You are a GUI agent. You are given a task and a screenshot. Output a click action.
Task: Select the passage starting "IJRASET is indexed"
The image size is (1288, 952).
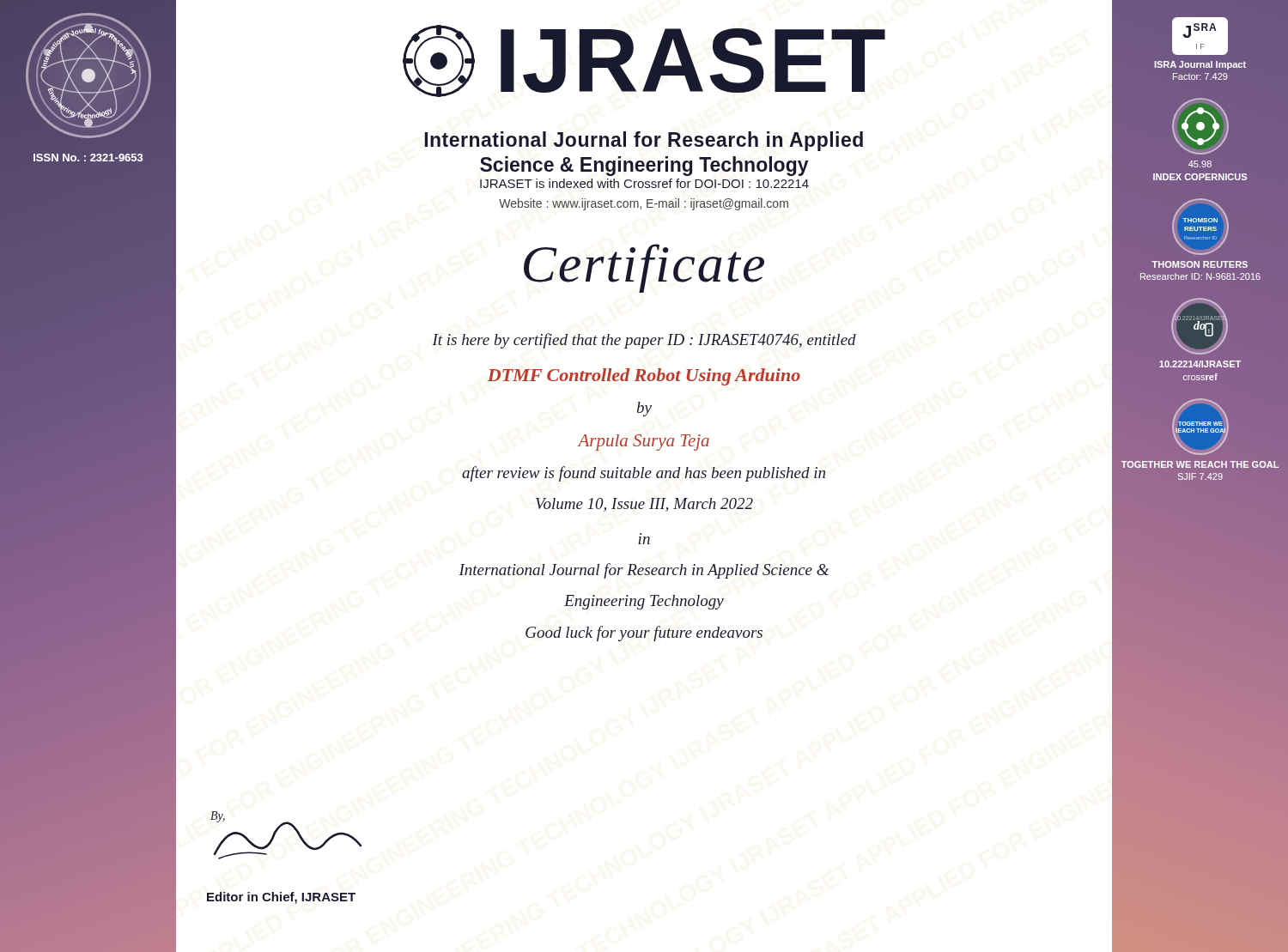644,183
